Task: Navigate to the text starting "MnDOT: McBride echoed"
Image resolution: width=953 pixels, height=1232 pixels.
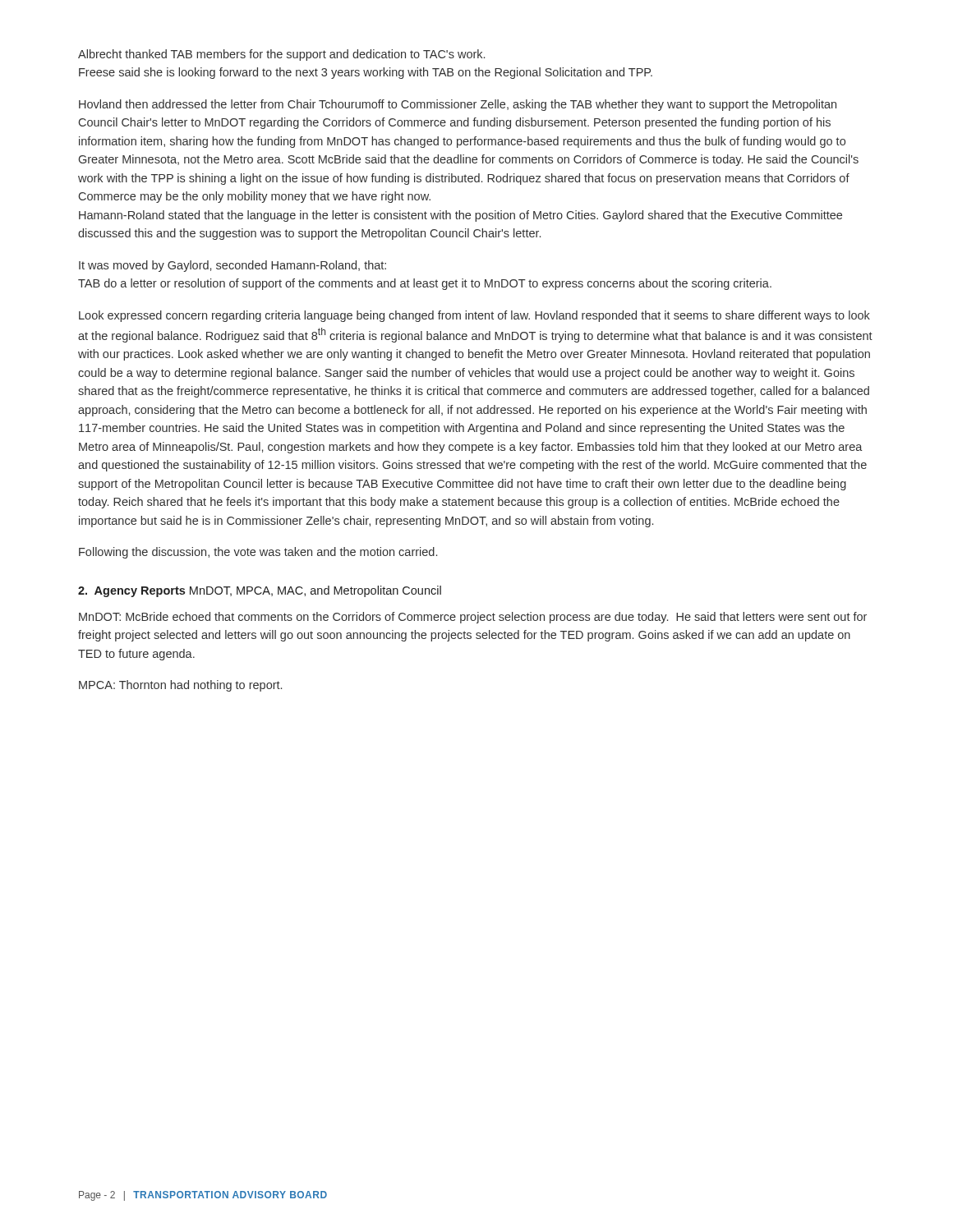Action: [x=473, y=635]
